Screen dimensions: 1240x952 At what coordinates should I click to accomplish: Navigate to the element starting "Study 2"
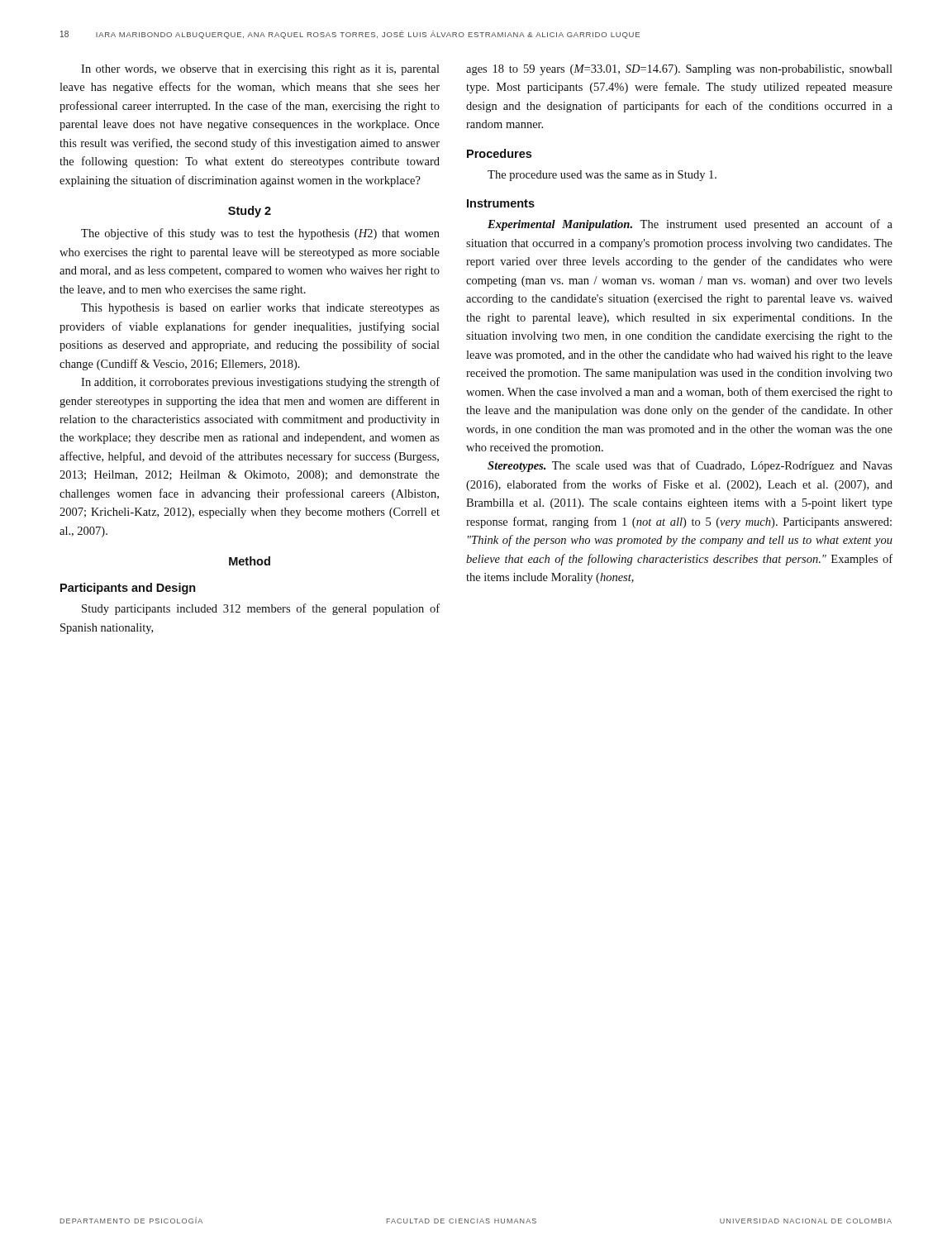(x=250, y=211)
